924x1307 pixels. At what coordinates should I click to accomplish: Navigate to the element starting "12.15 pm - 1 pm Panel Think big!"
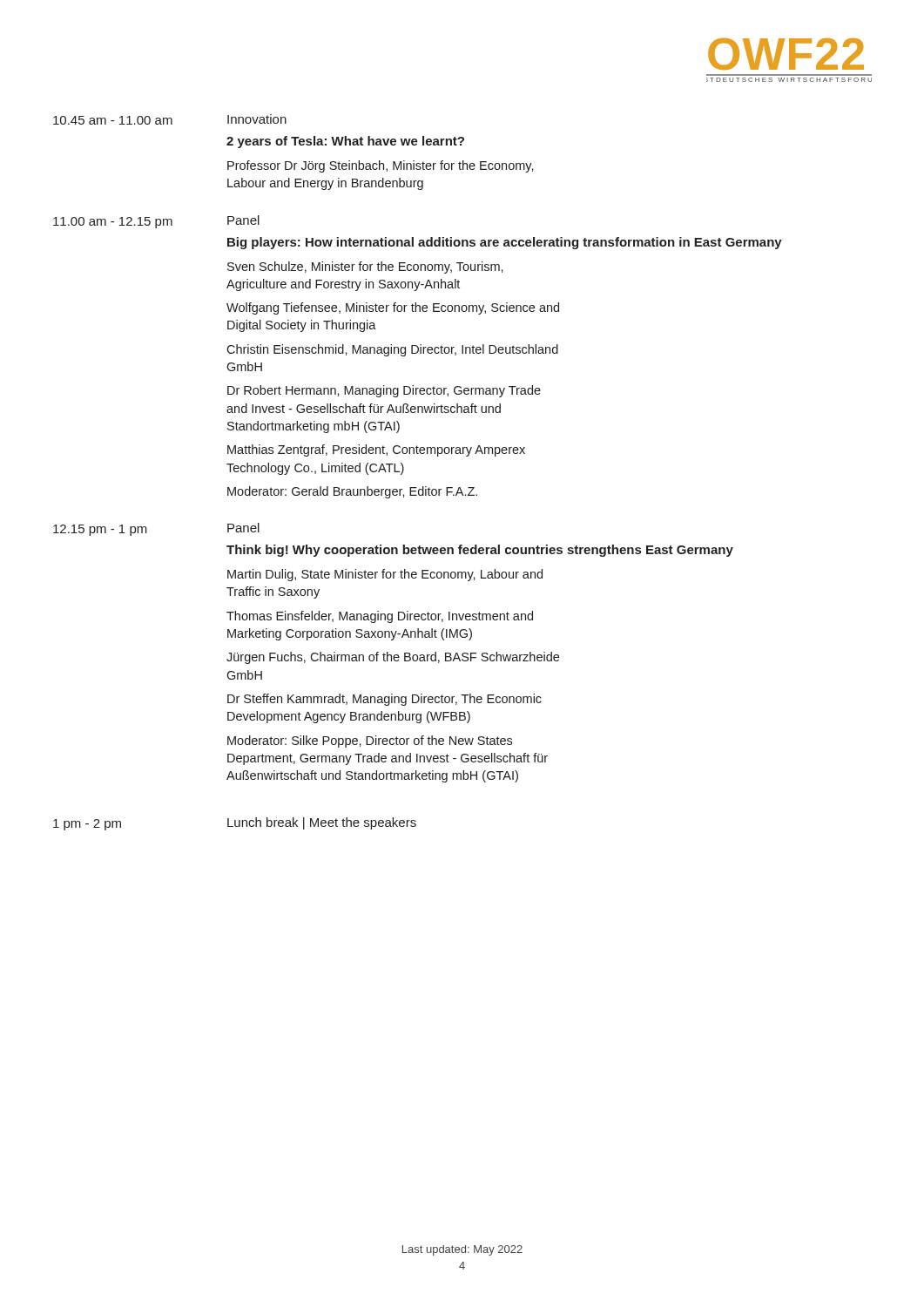click(x=462, y=655)
